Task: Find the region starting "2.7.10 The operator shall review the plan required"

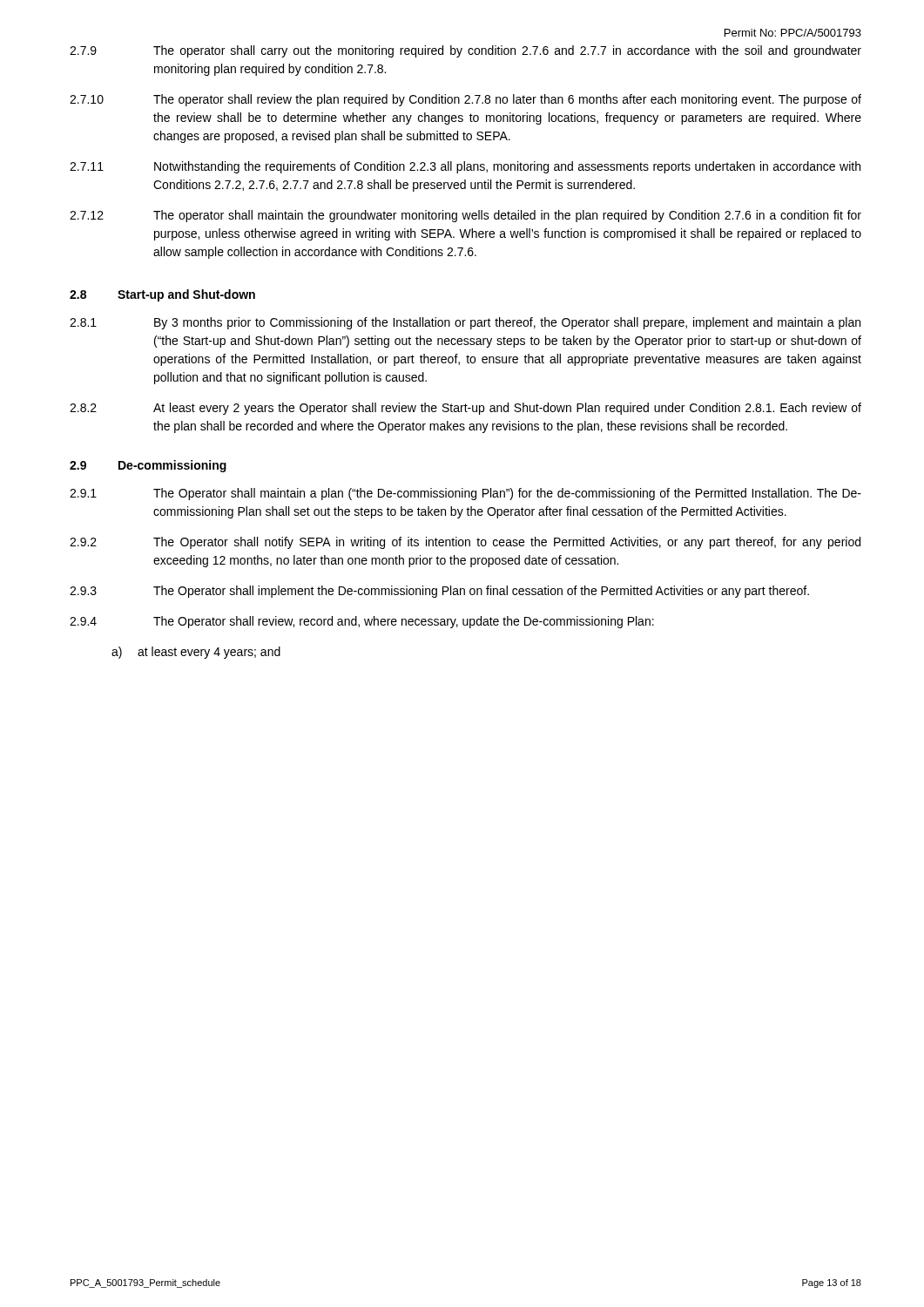Action: 465,118
